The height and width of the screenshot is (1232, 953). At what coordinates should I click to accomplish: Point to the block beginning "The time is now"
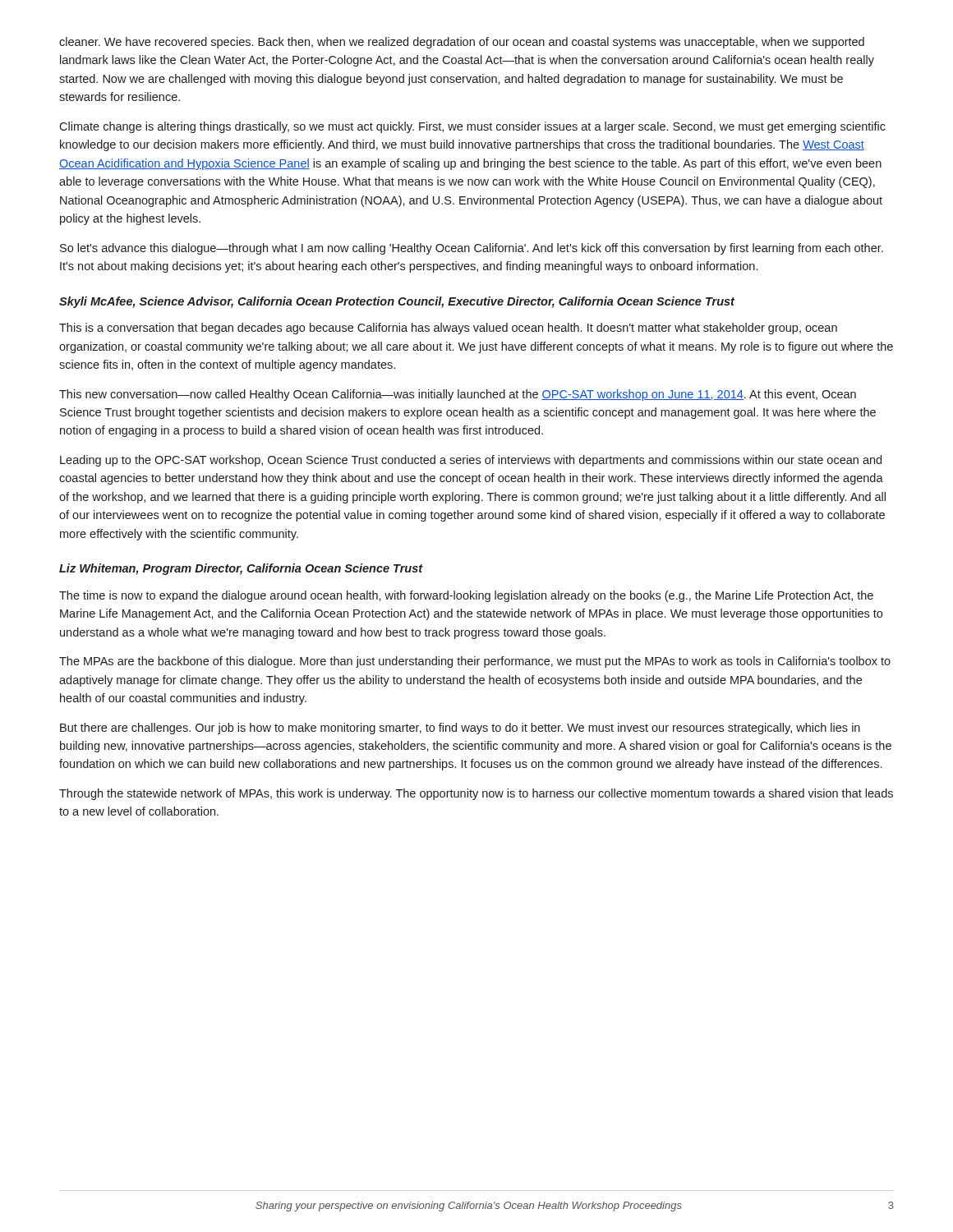click(476, 614)
